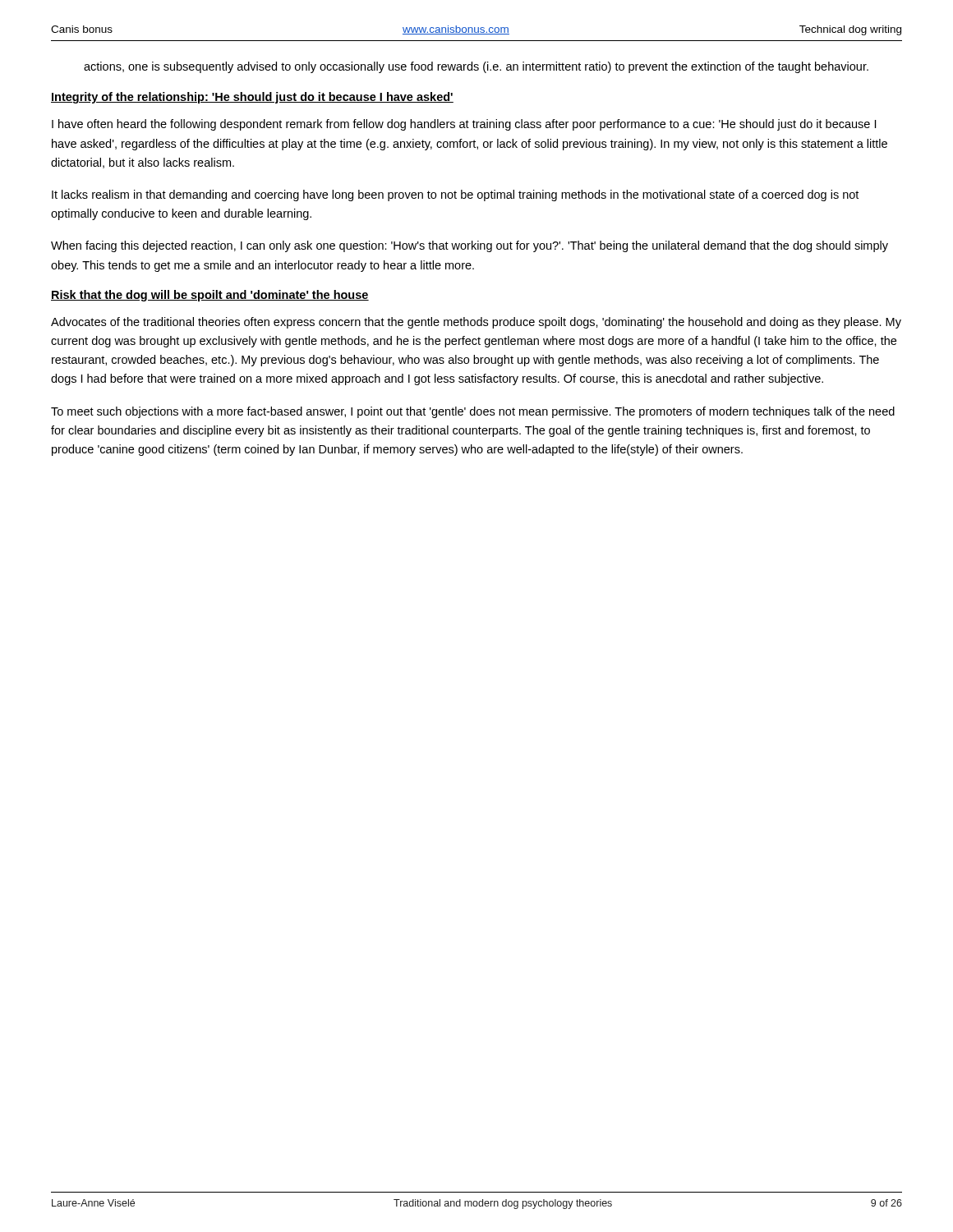The image size is (953, 1232).
Task: Find the text block that reads "To meet such objections with a more fact-based"
Action: [x=473, y=430]
